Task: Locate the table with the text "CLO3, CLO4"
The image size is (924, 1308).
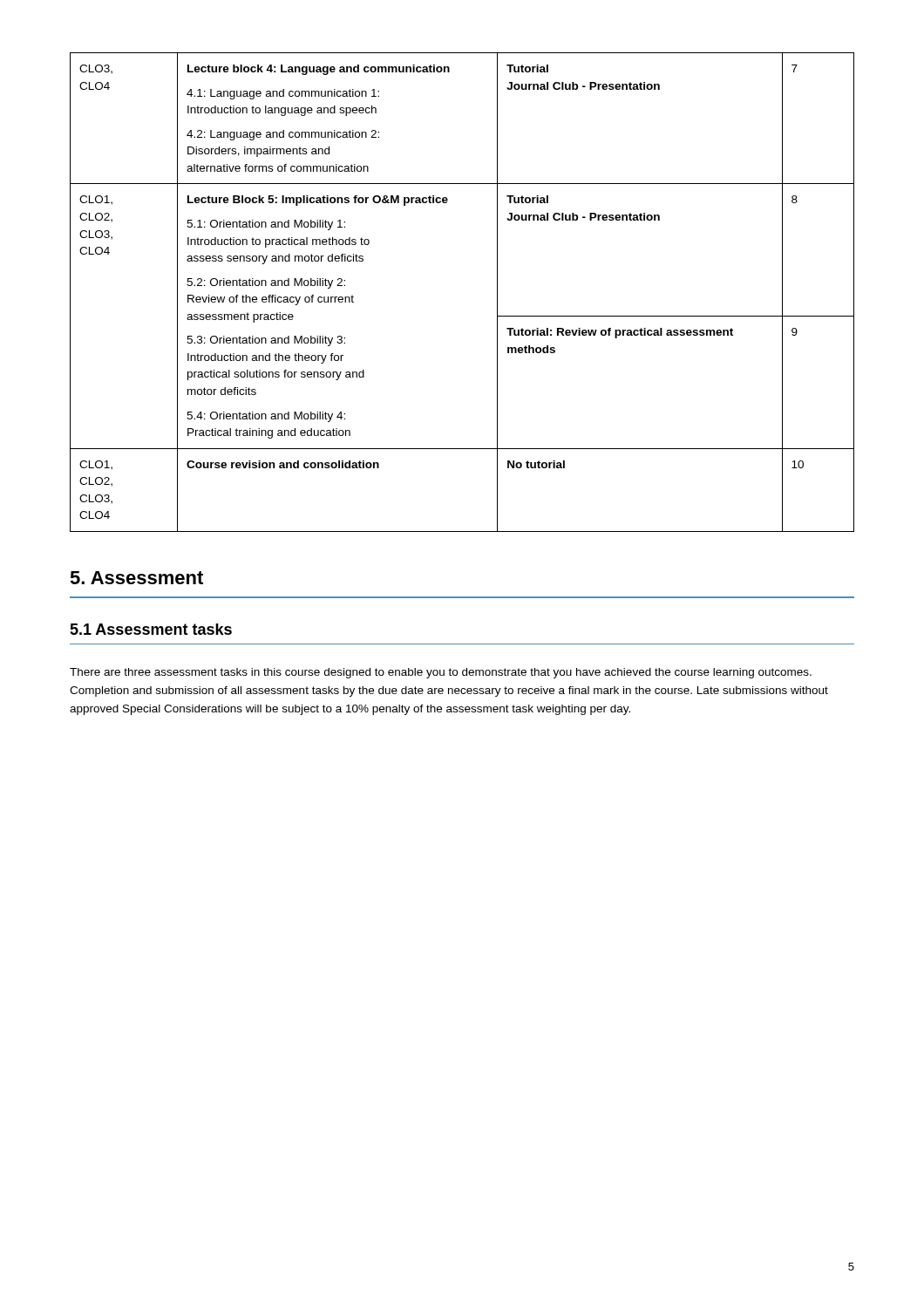Action: coord(462,292)
